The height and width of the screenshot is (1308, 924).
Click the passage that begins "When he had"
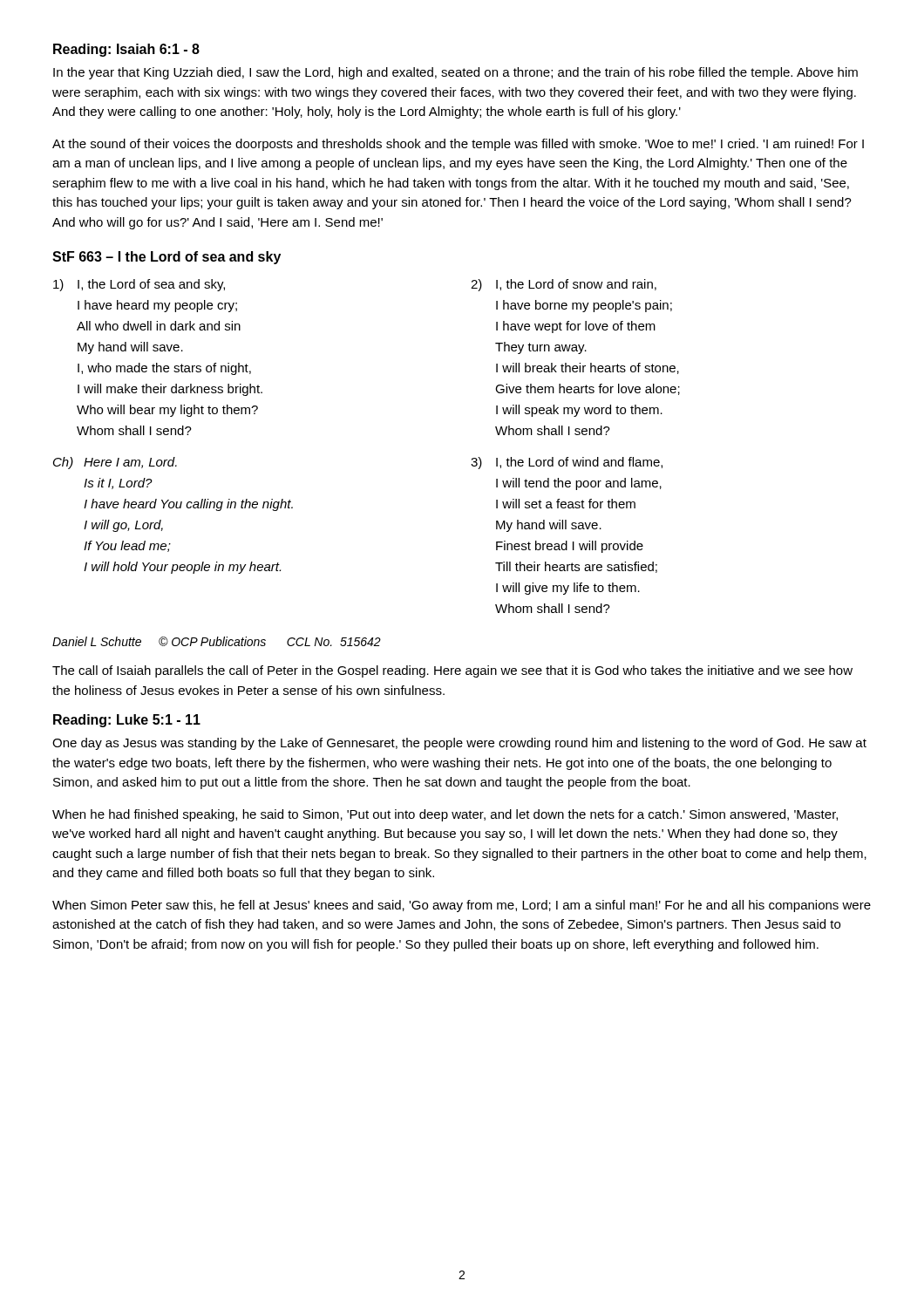pos(460,843)
